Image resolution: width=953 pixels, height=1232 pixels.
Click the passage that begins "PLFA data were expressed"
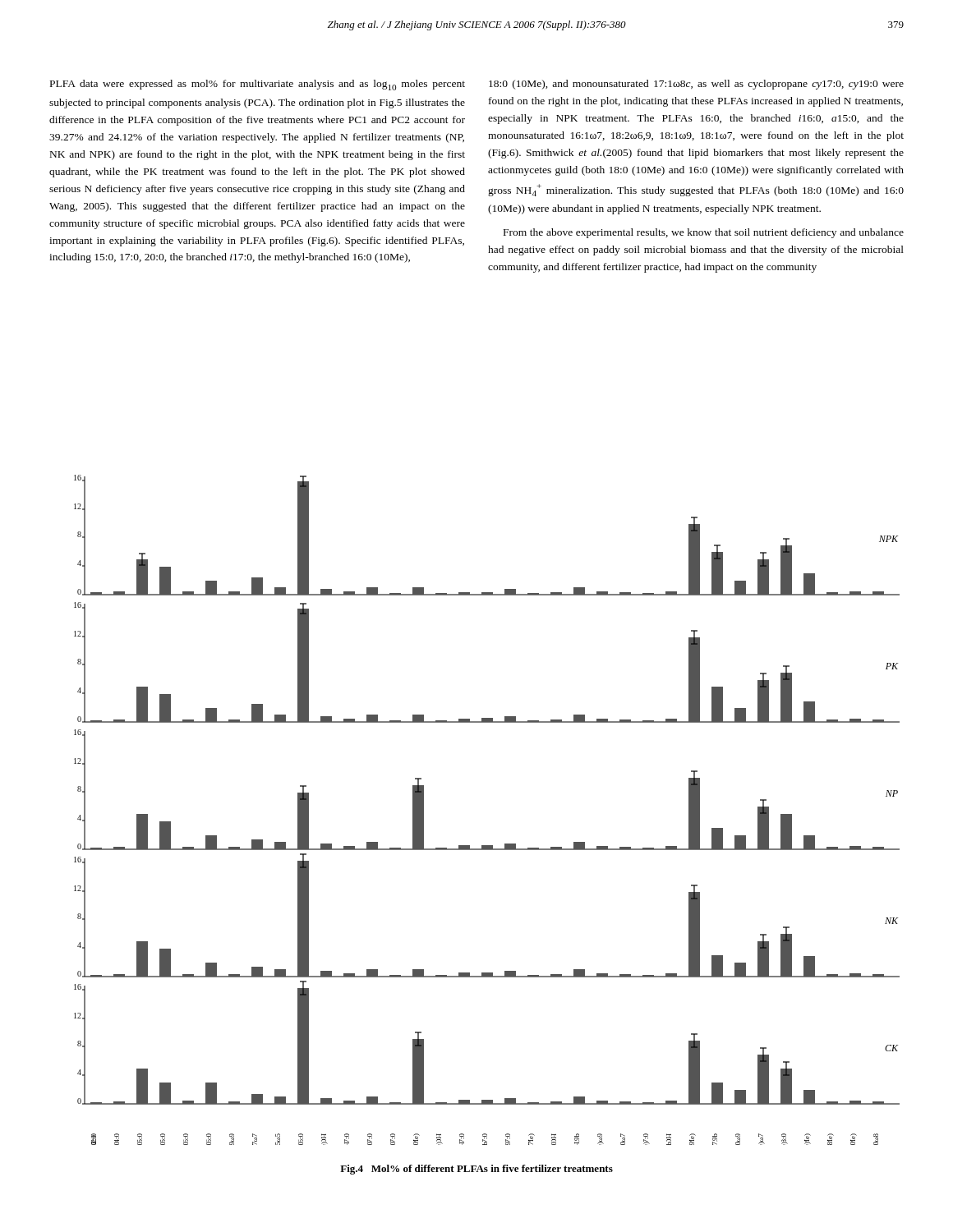[x=257, y=171]
